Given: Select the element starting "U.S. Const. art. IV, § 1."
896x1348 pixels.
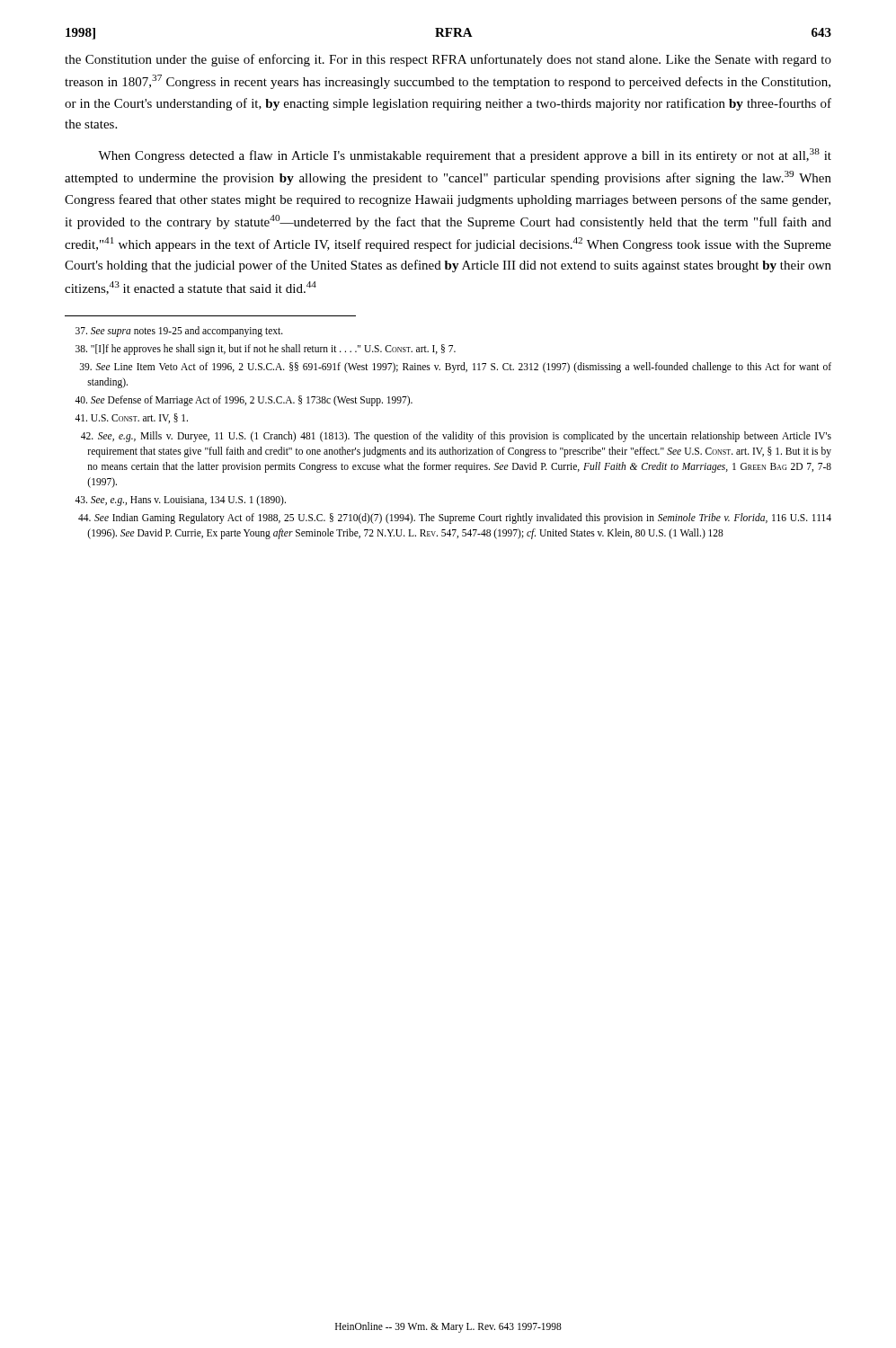Looking at the screenshot, I should (131, 418).
